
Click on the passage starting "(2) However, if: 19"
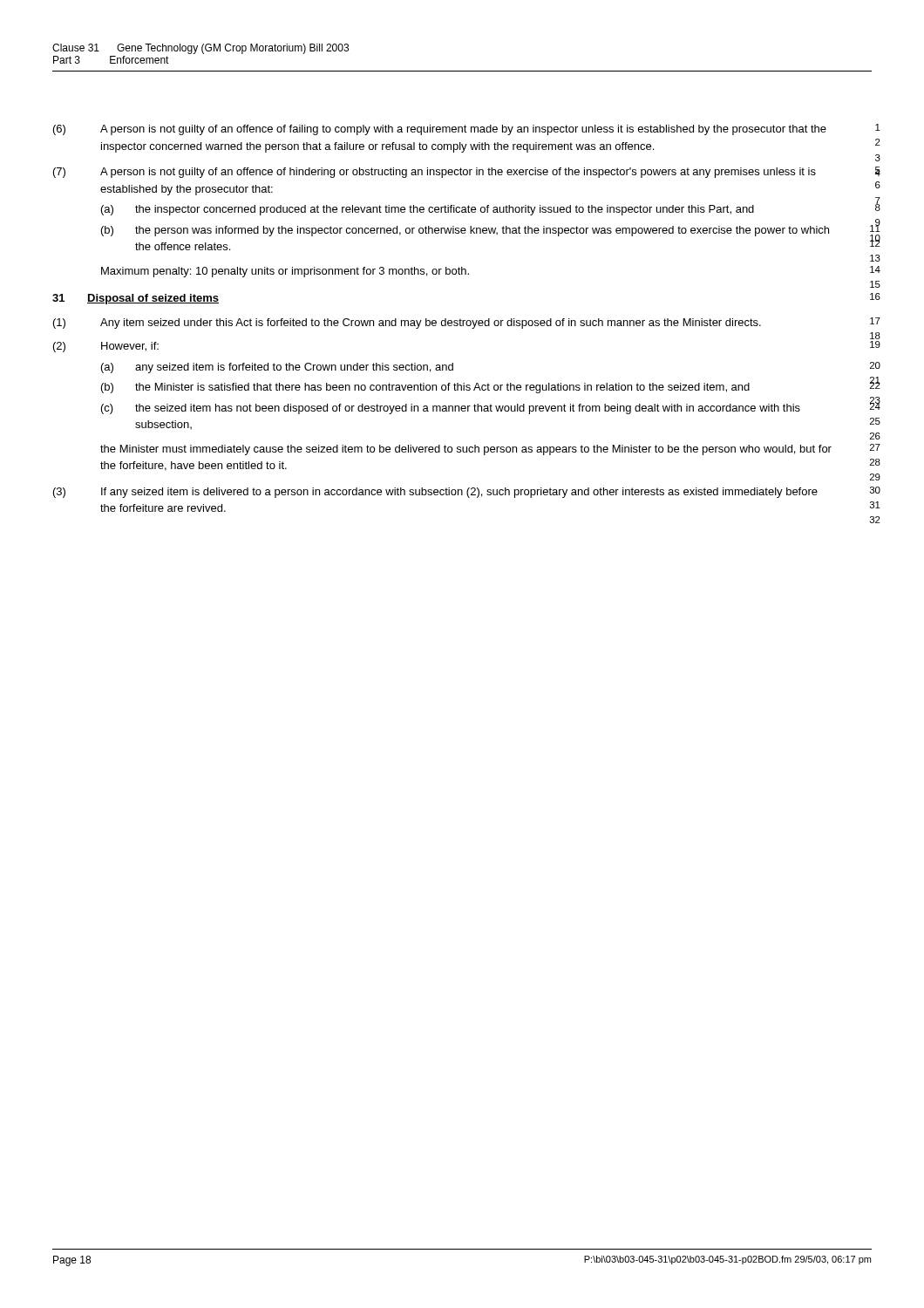(106, 347)
